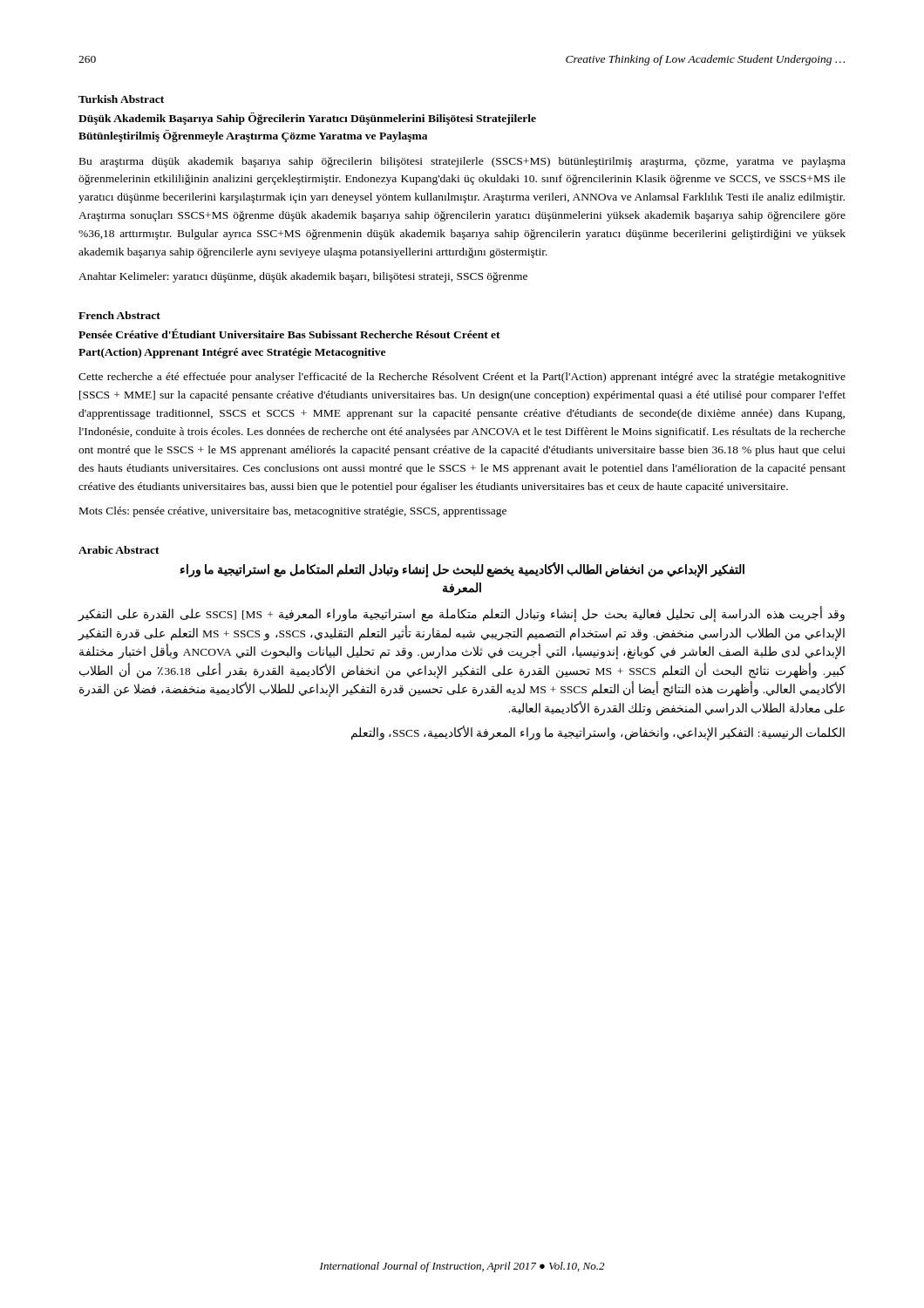Point to the block beginning "Cette recherche a été"

462,431
